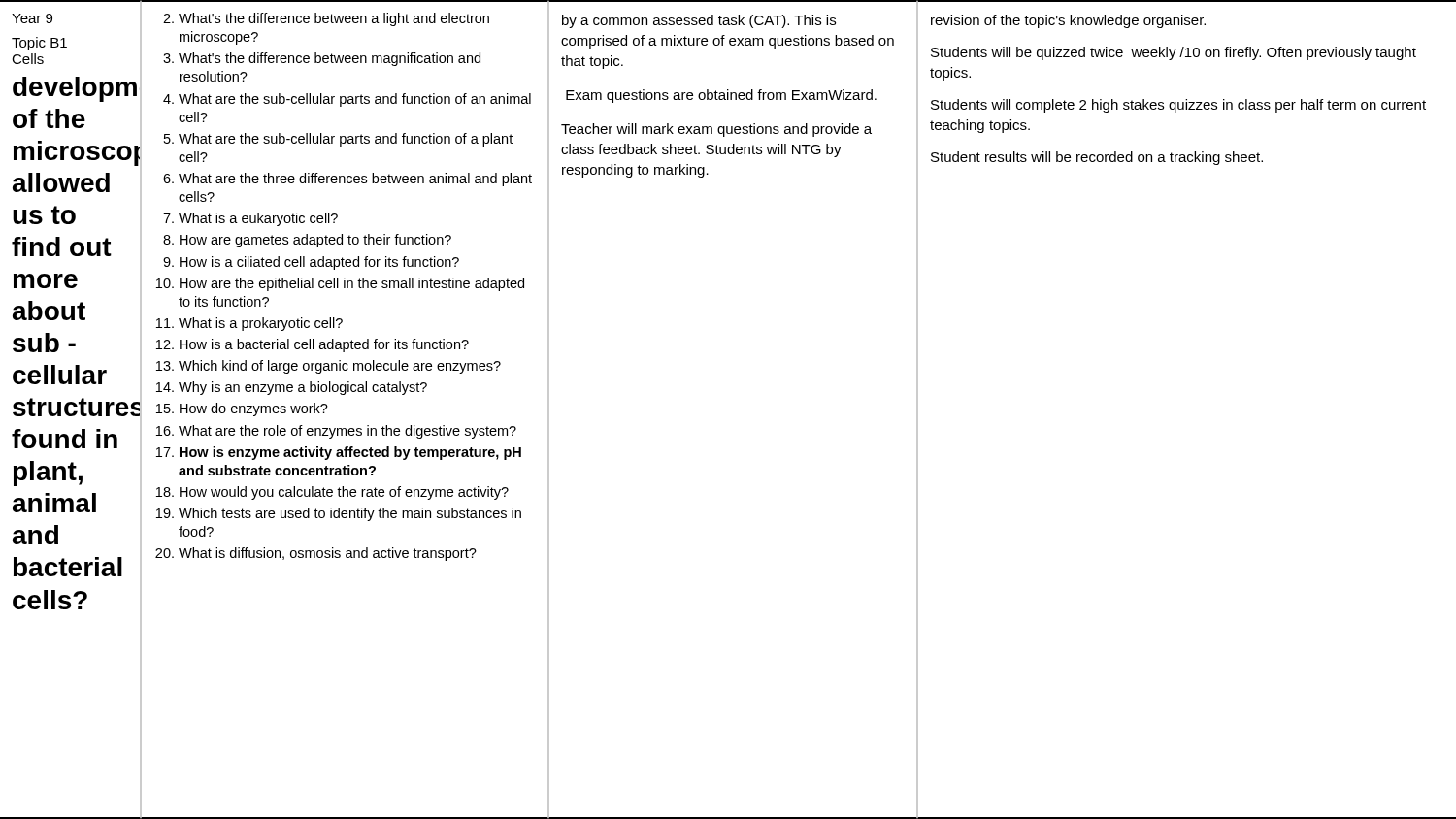The height and width of the screenshot is (819, 1456).
Task: Locate the text block starting "How are the"
Action: point(352,292)
